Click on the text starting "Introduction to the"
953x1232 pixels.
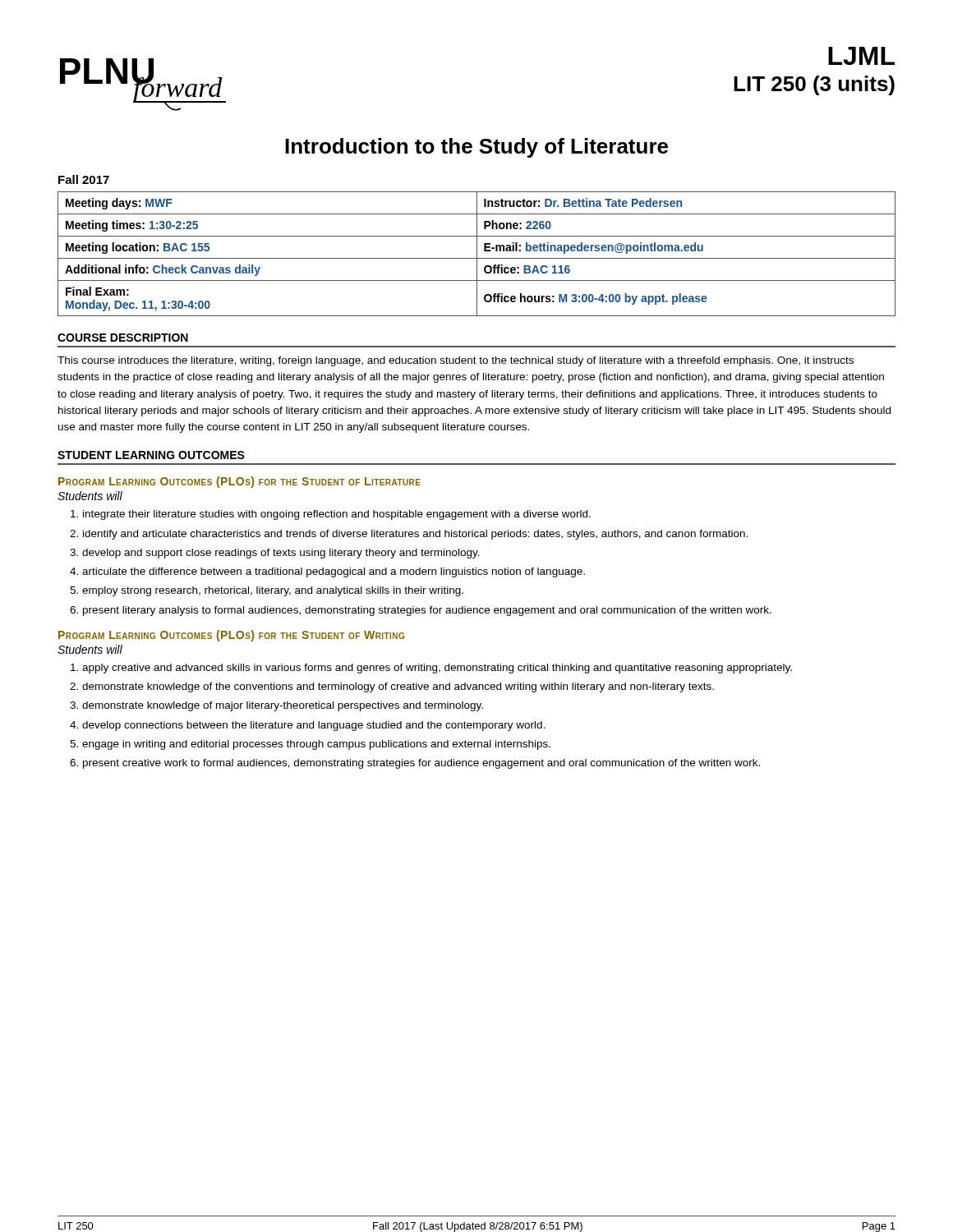pyautogui.click(x=476, y=146)
